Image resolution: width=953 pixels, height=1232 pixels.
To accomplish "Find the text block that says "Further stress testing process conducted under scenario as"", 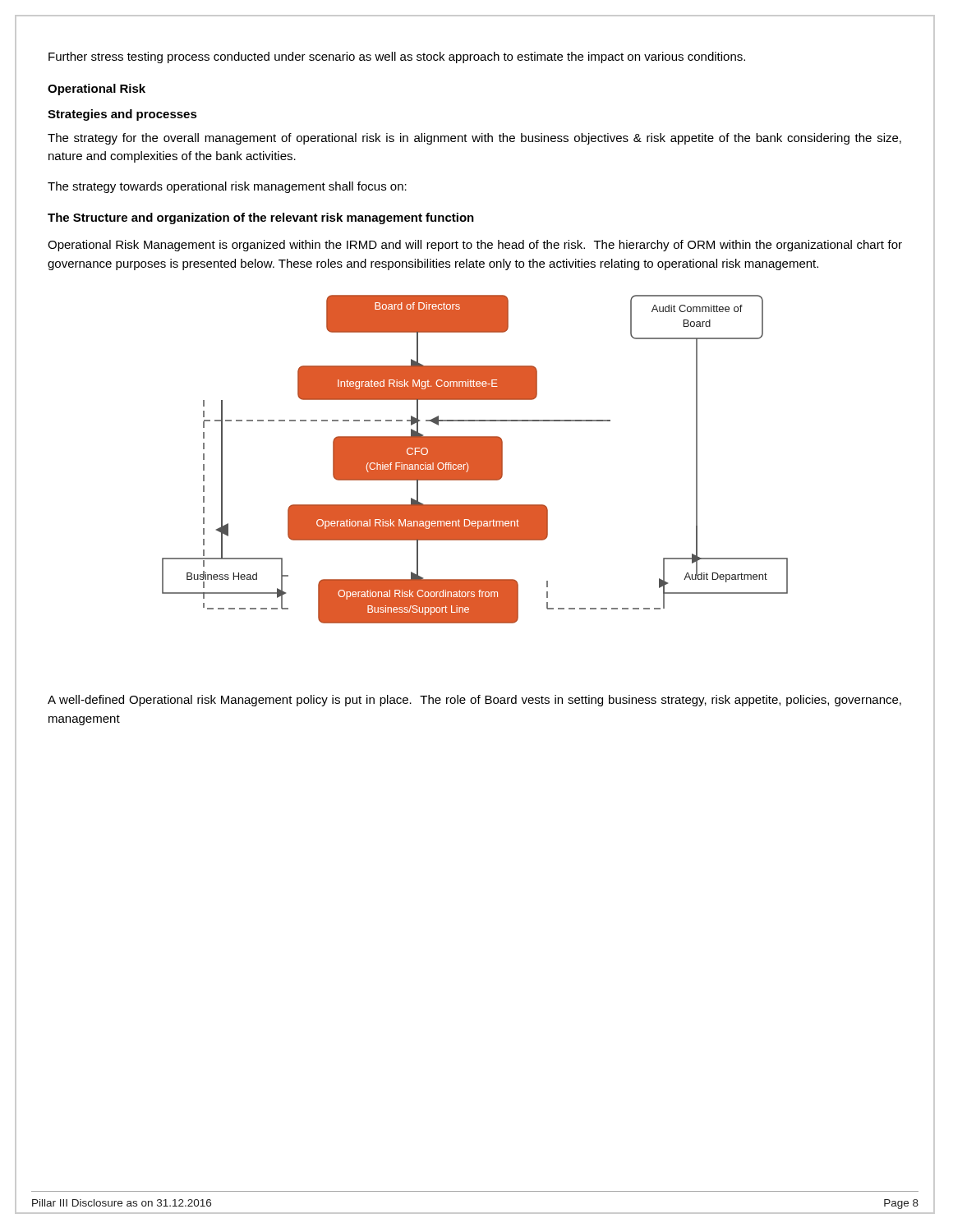I will (397, 56).
